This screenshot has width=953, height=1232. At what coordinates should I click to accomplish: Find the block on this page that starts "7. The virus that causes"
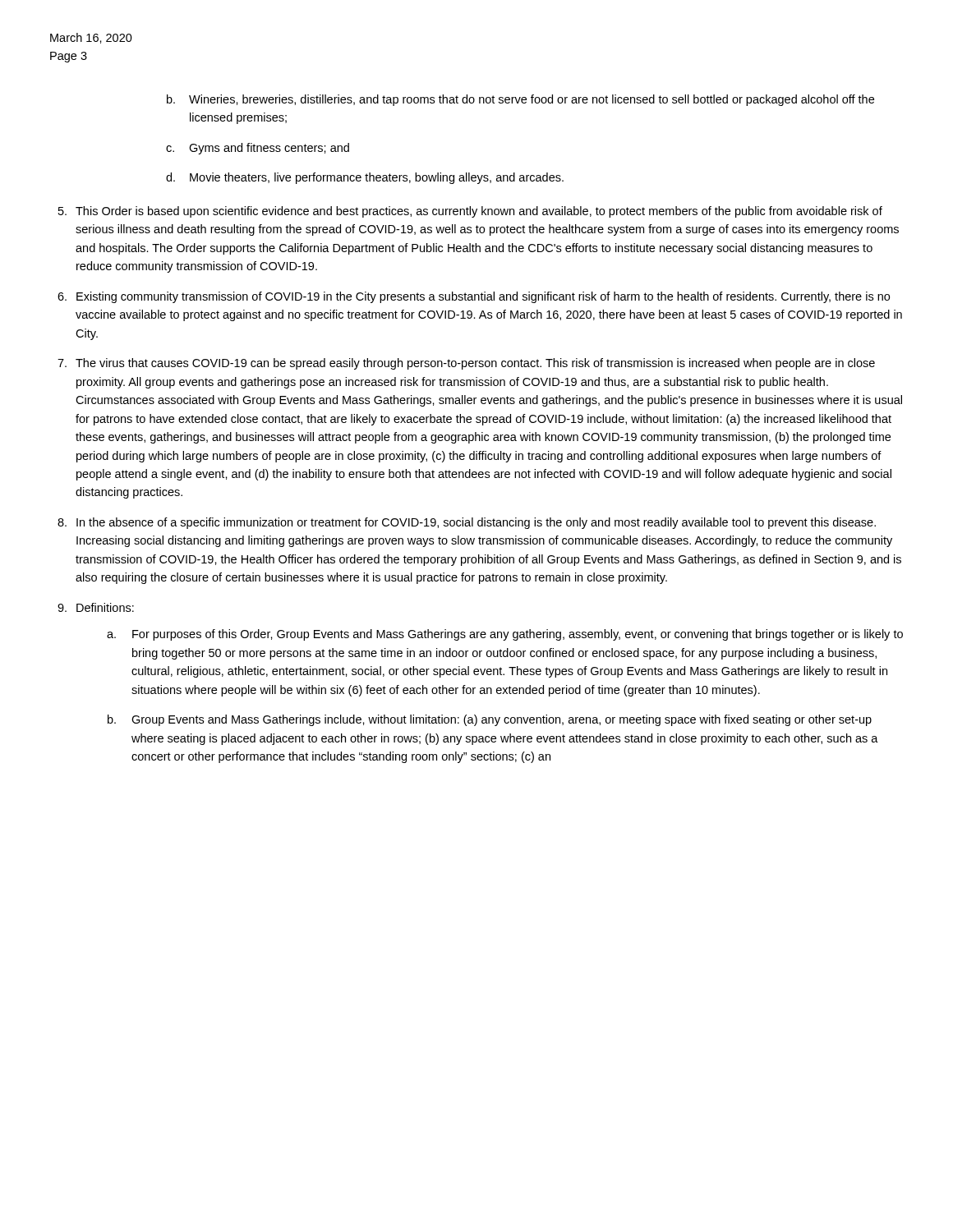[476, 428]
